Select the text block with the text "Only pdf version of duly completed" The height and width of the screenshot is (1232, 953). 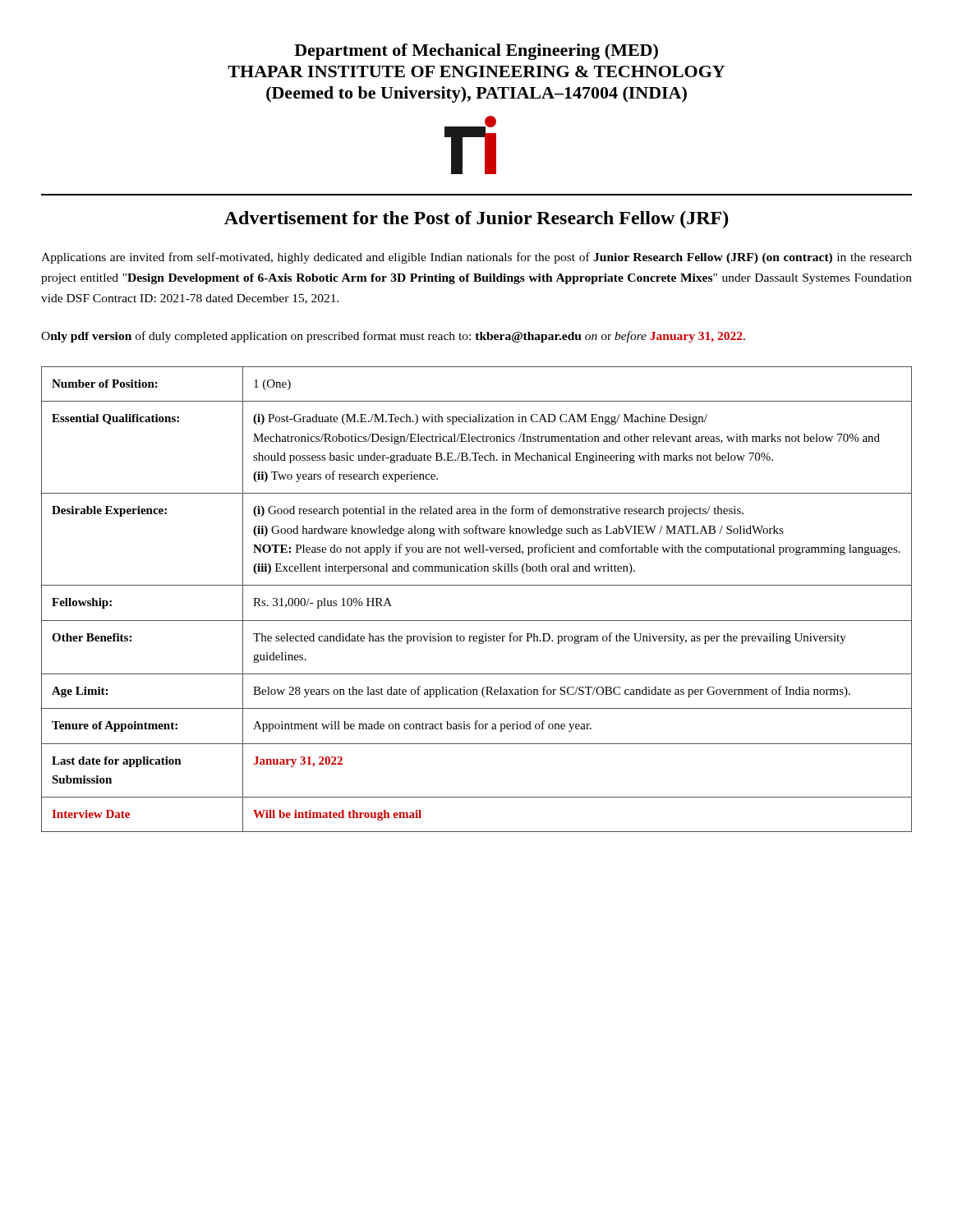pyautogui.click(x=393, y=336)
